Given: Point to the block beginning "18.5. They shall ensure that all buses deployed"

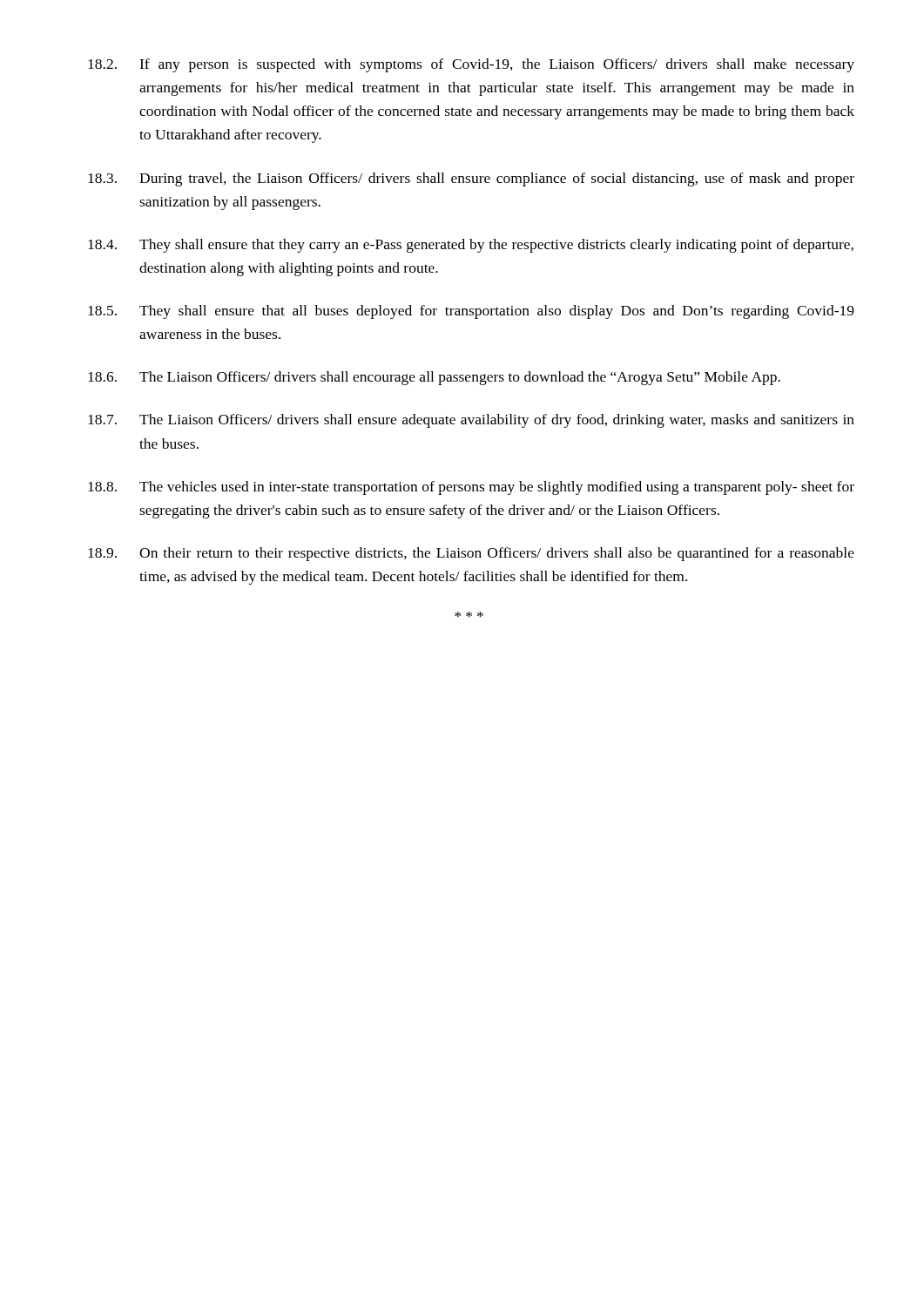Looking at the screenshot, I should click(471, 323).
